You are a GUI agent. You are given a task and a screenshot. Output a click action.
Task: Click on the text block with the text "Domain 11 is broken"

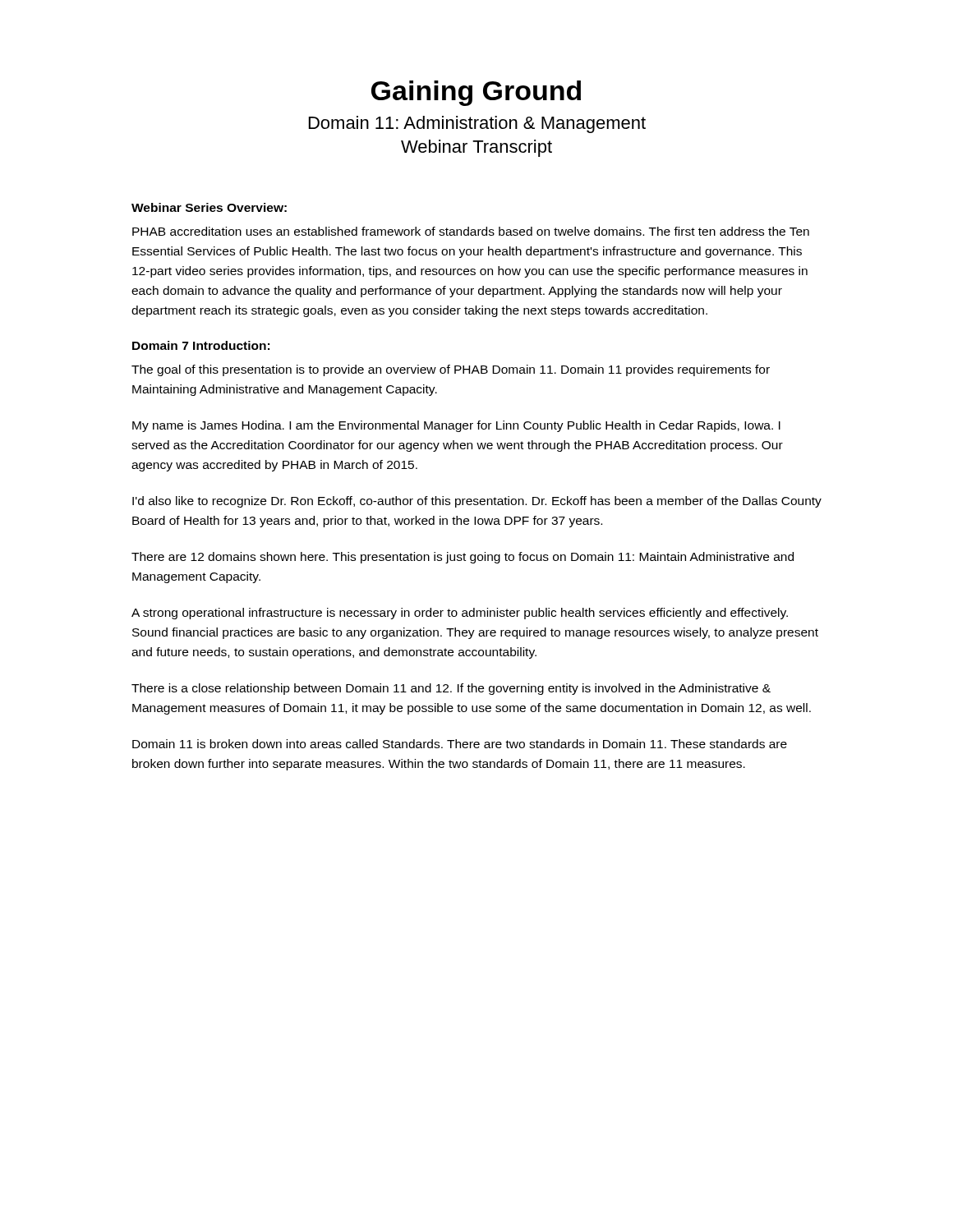coord(476,754)
